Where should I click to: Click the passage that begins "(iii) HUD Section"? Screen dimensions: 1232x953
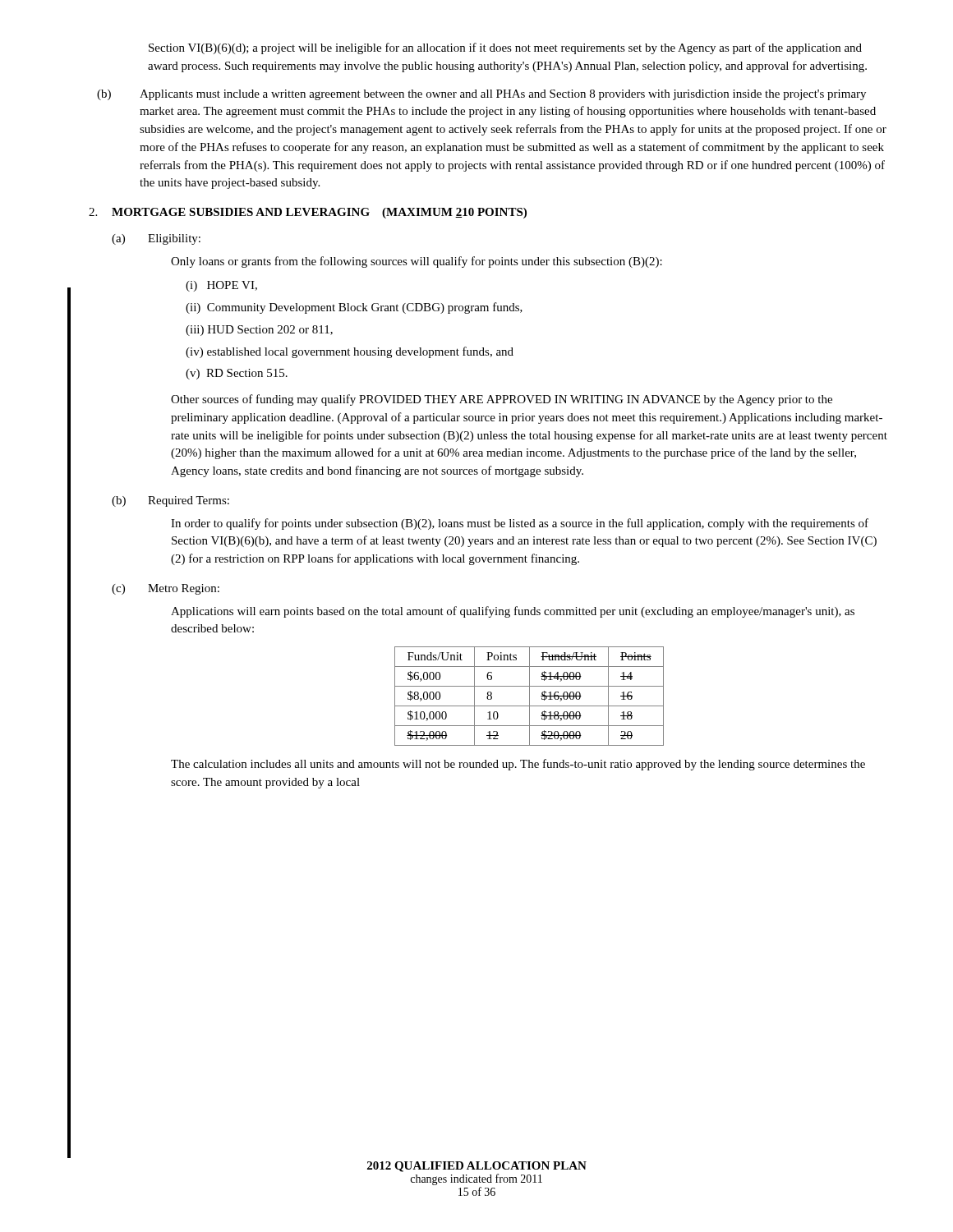(x=259, y=329)
